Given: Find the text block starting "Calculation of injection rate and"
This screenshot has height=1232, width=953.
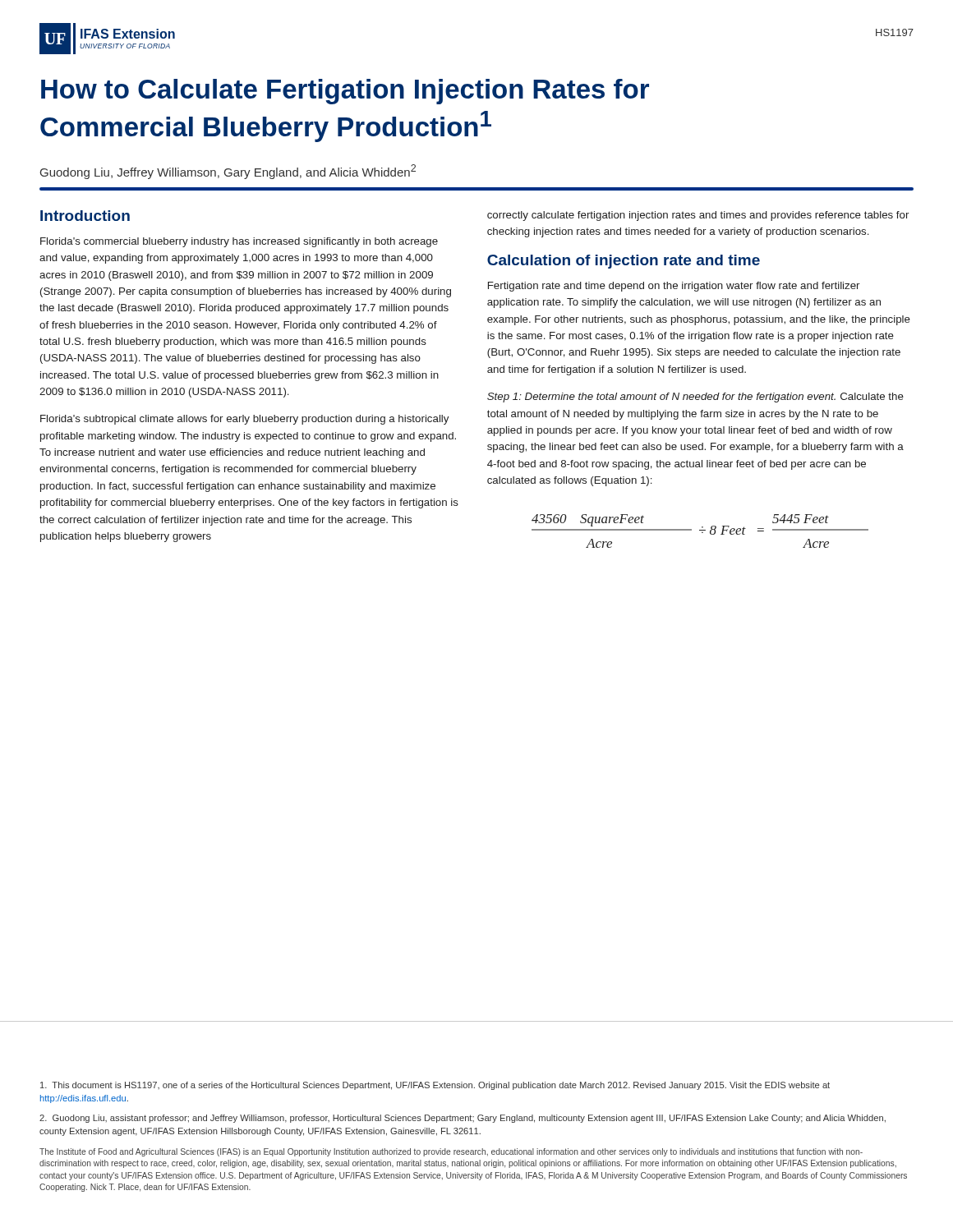Looking at the screenshot, I should (700, 260).
